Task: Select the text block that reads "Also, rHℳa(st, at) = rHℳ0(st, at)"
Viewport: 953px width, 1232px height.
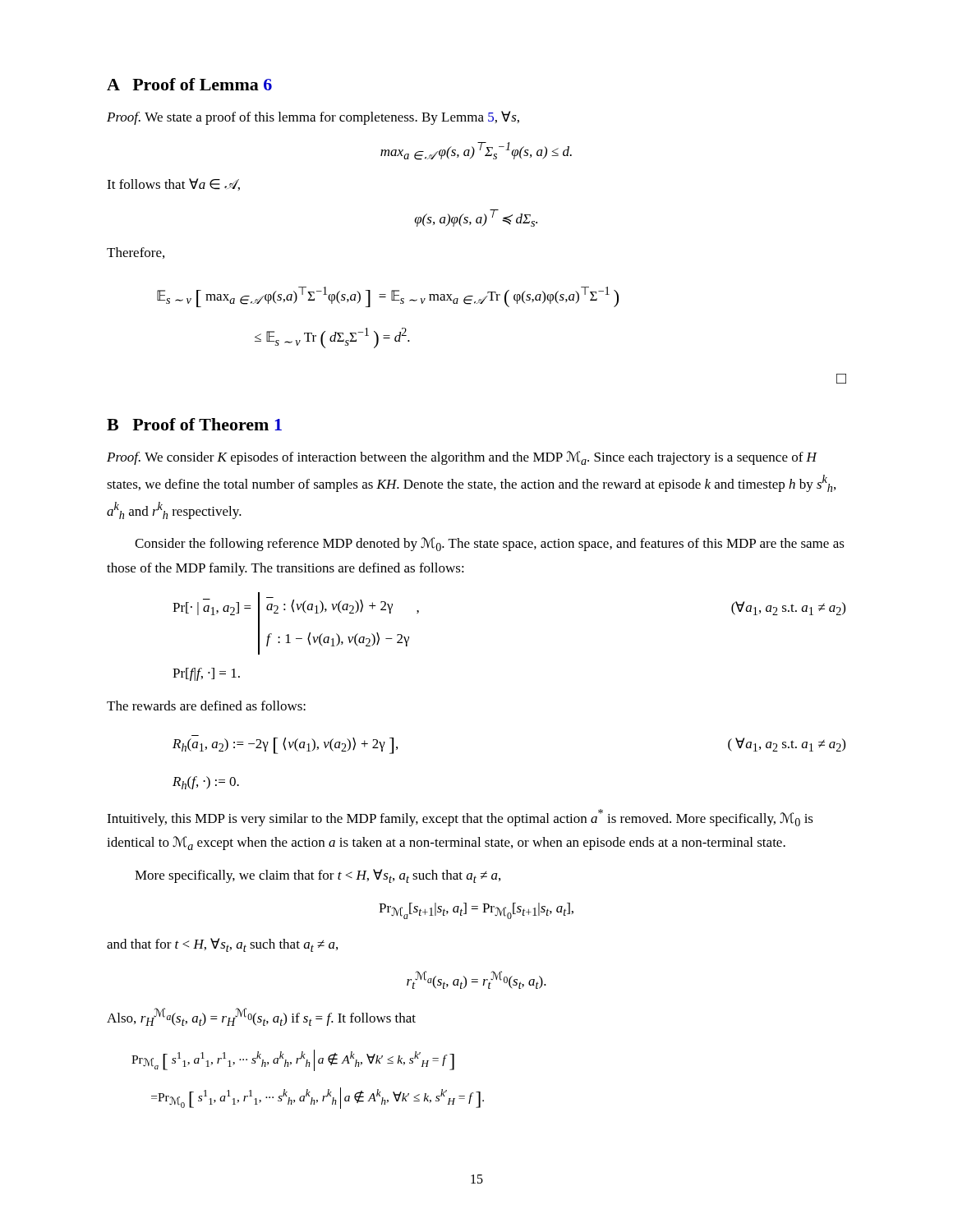Action: pos(261,1017)
